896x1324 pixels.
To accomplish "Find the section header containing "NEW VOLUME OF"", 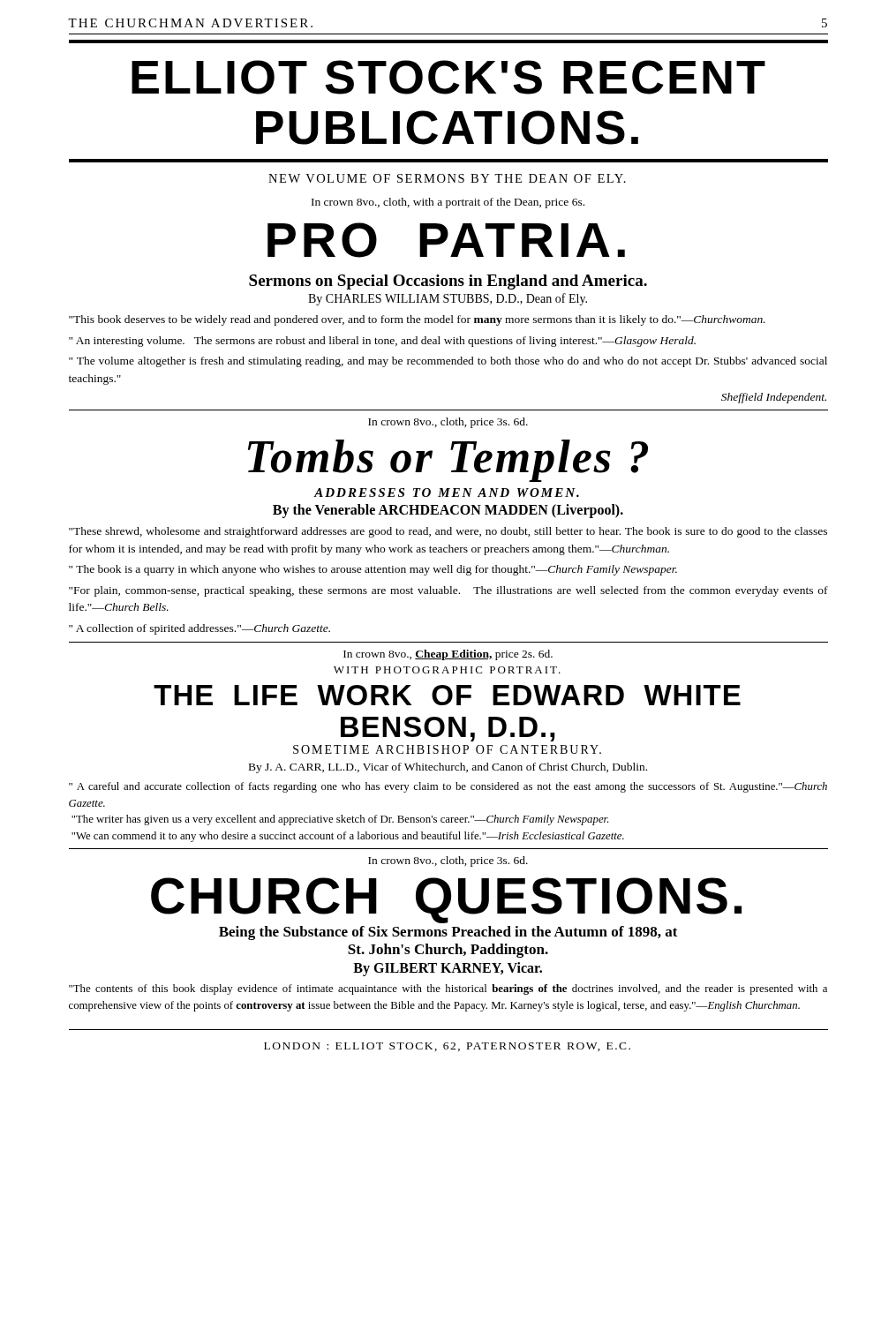I will (x=448, y=179).
